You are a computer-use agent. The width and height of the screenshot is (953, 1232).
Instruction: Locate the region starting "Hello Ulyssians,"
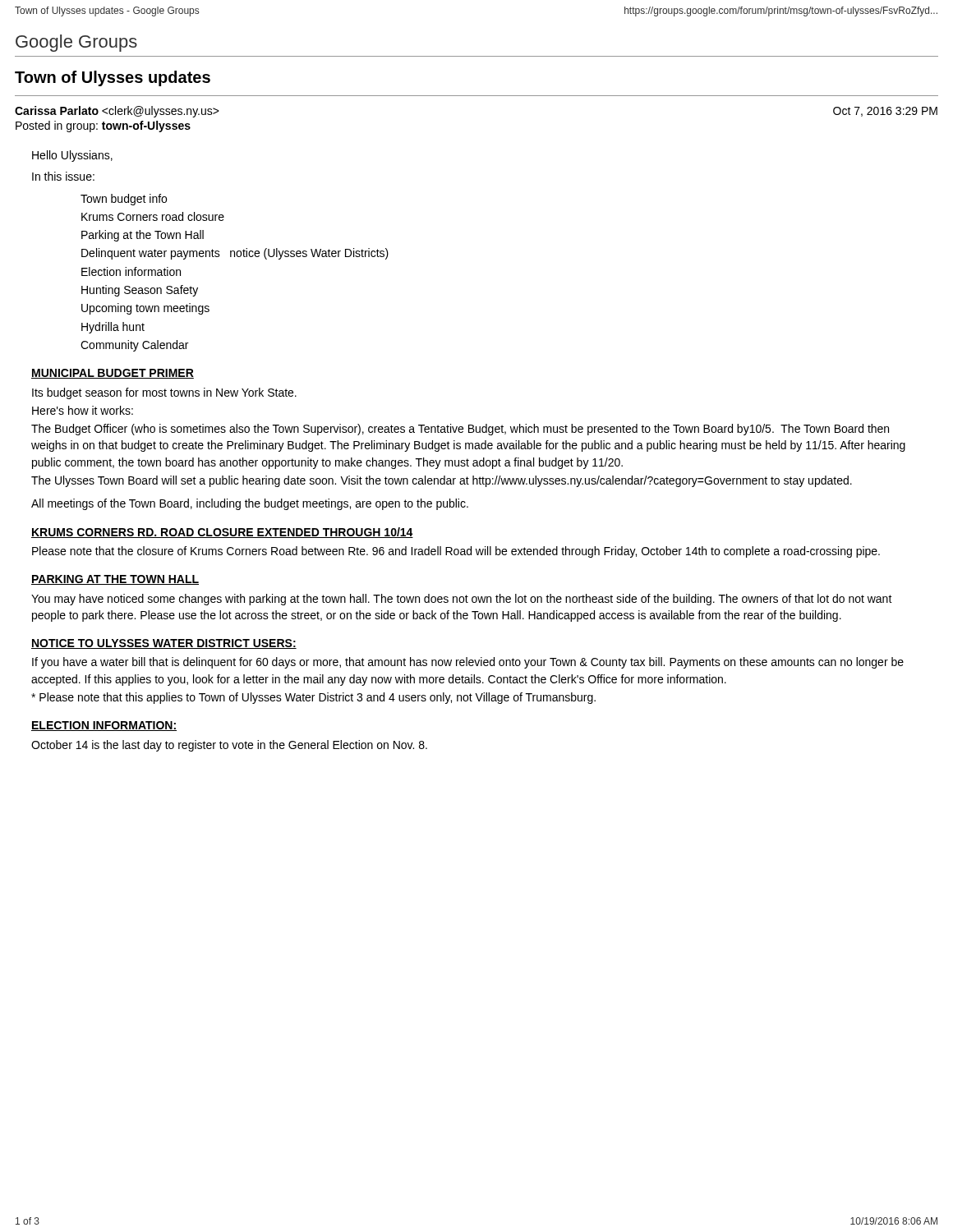(x=72, y=155)
